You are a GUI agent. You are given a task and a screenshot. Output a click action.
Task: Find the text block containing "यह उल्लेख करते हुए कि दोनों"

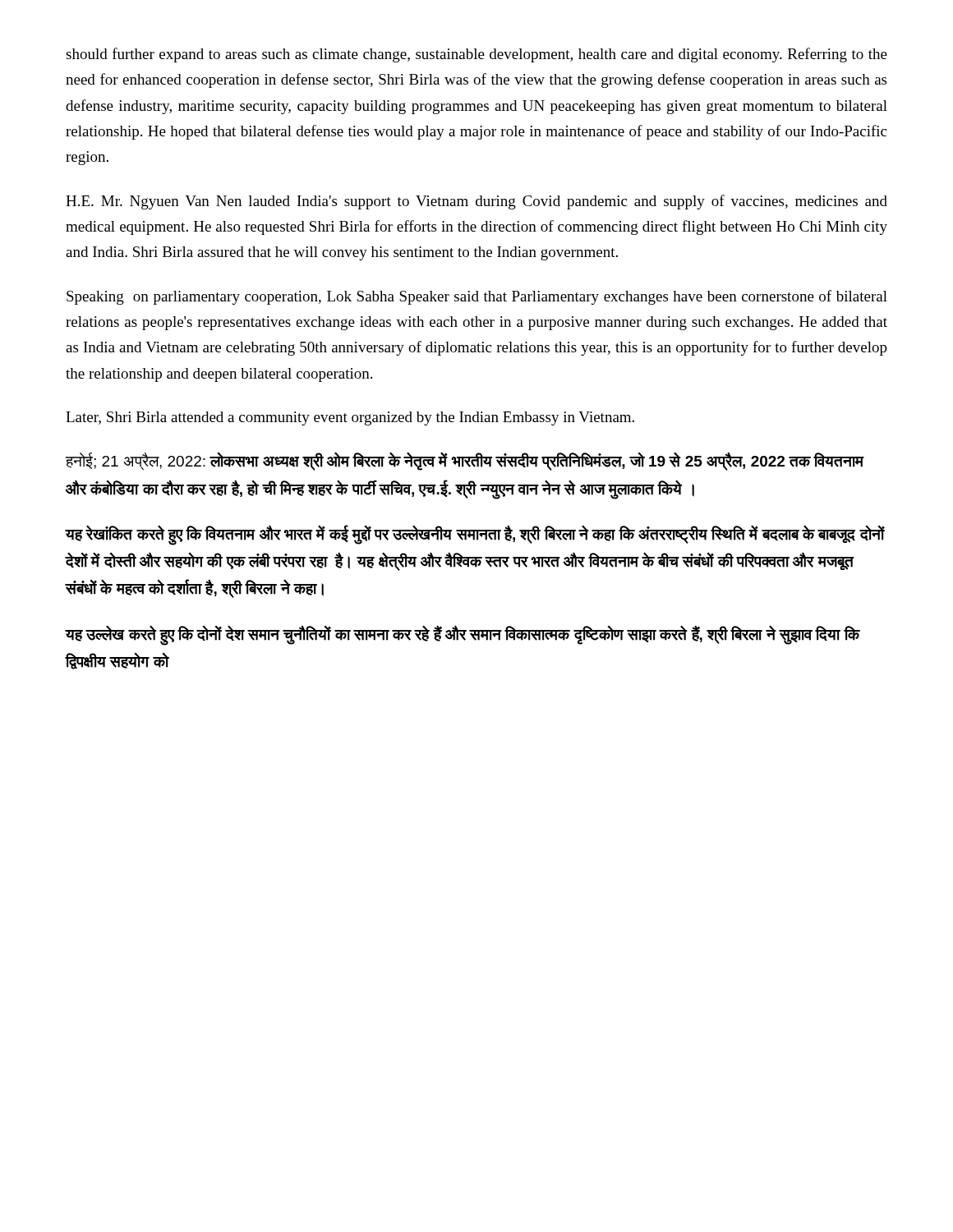point(462,648)
